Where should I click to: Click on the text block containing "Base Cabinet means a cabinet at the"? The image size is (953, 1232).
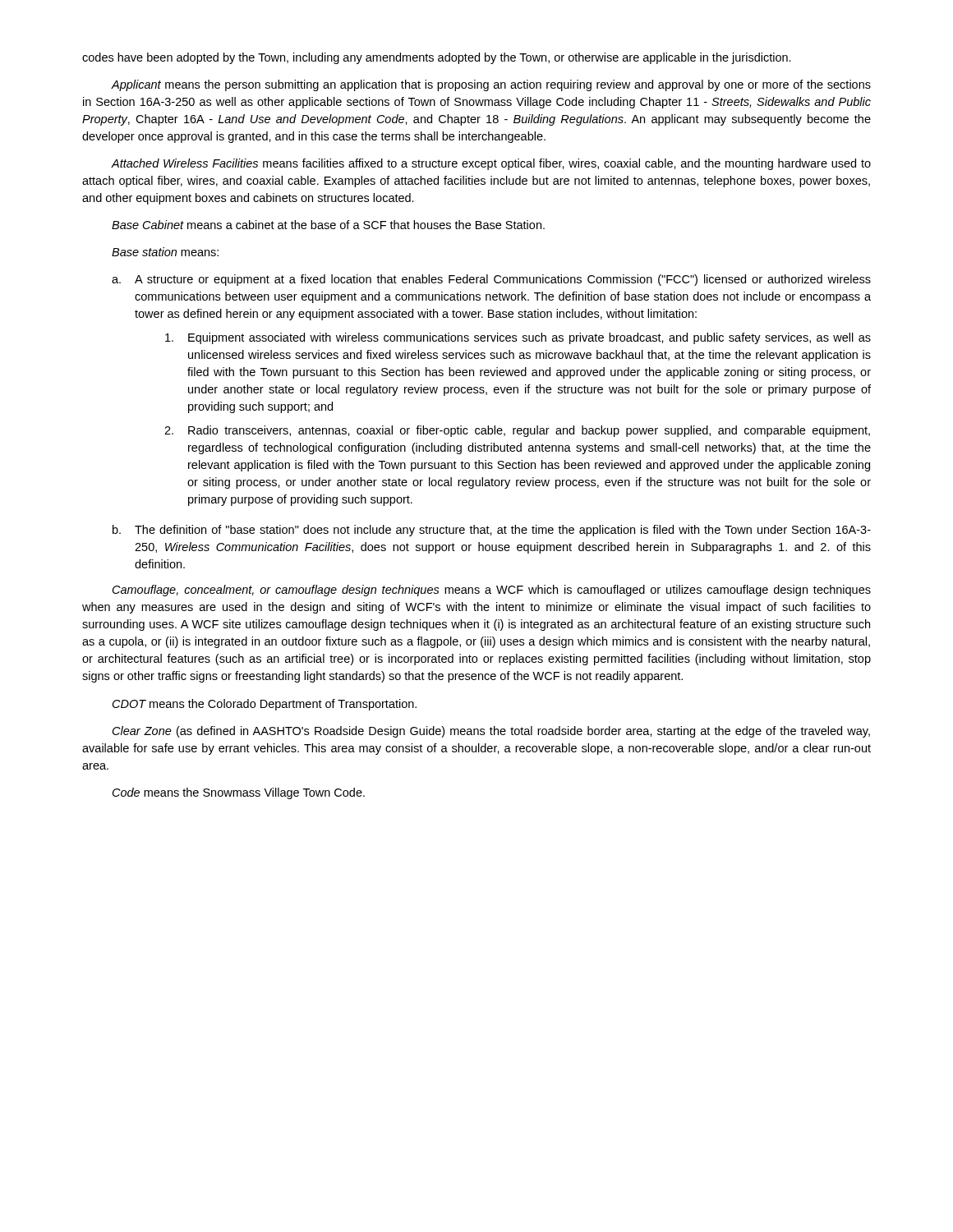329,225
